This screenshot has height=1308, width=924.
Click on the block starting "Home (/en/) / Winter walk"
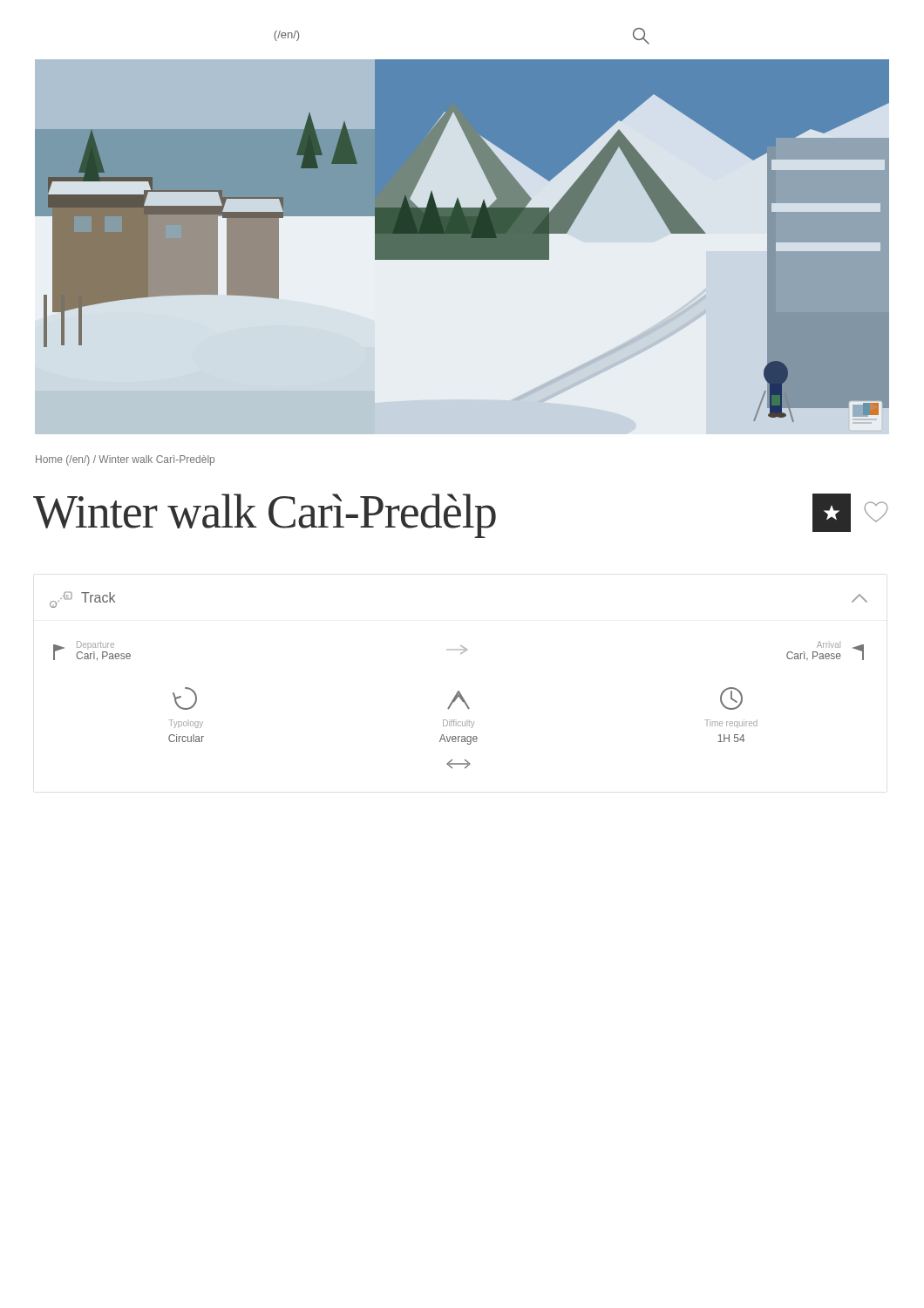[x=125, y=460]
